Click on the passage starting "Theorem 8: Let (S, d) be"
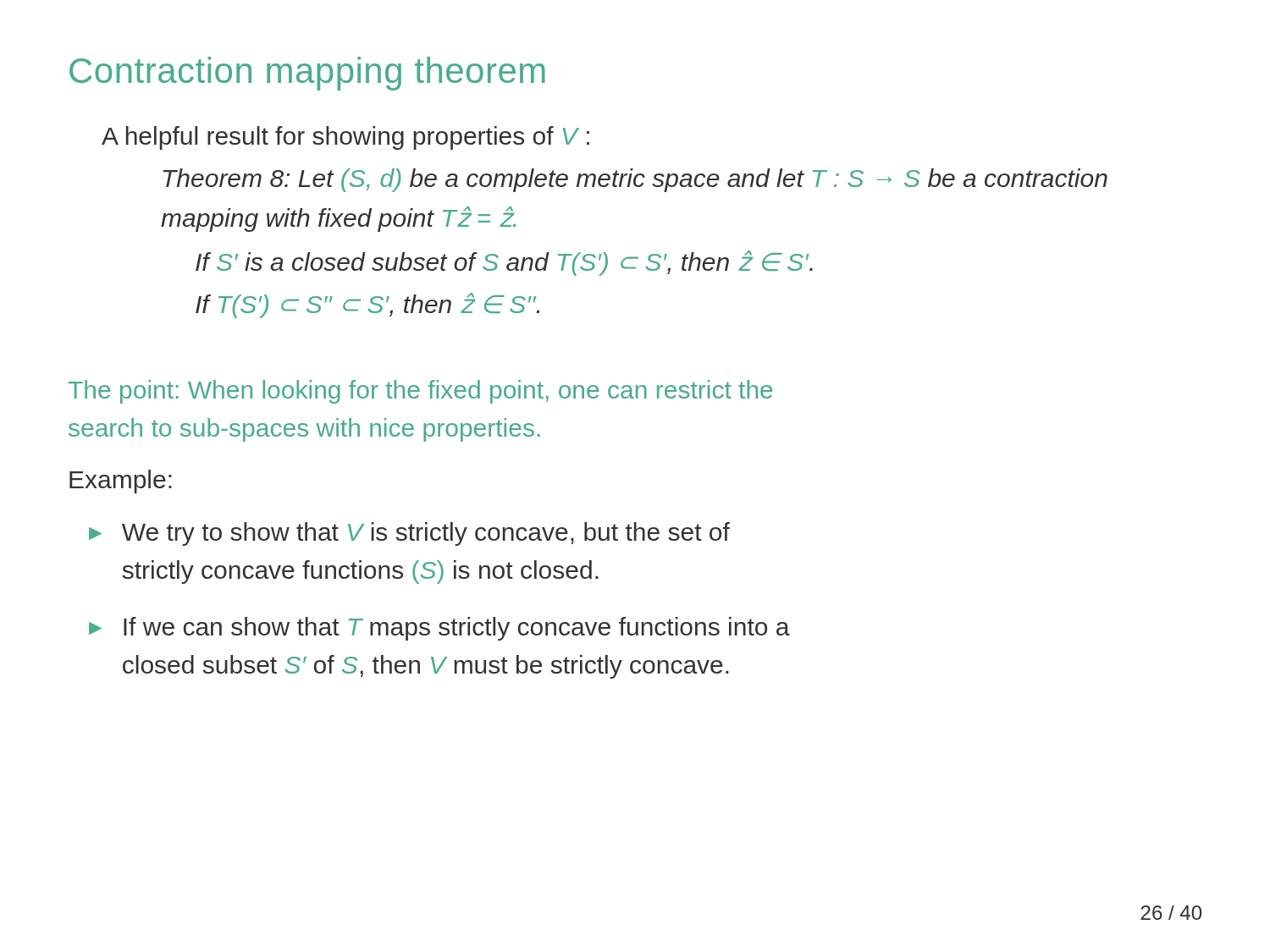The width and height of the screenshot is (1270, 952). (x=682, y=242)
